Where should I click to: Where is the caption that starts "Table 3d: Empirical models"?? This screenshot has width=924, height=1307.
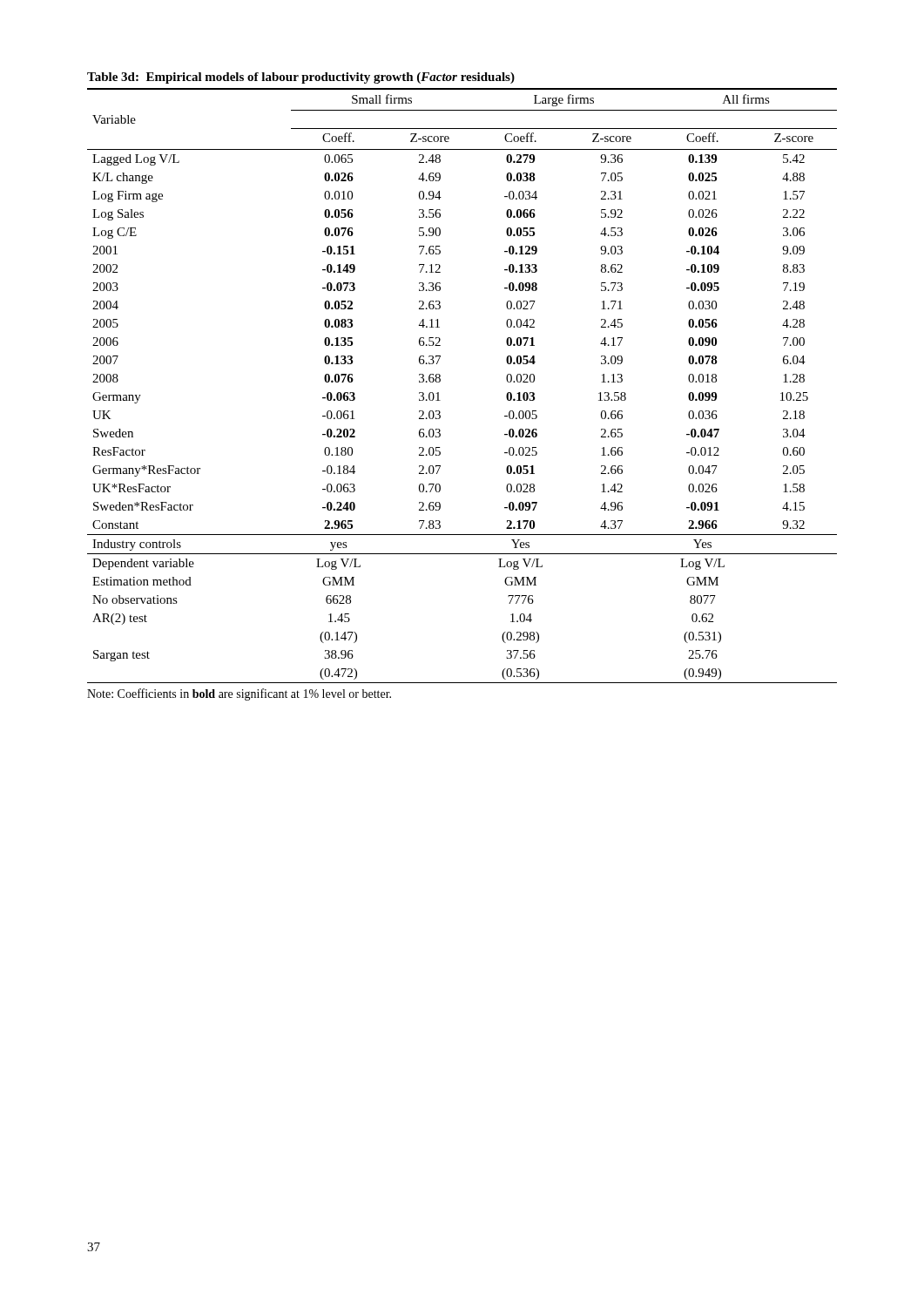click(301, 77)
